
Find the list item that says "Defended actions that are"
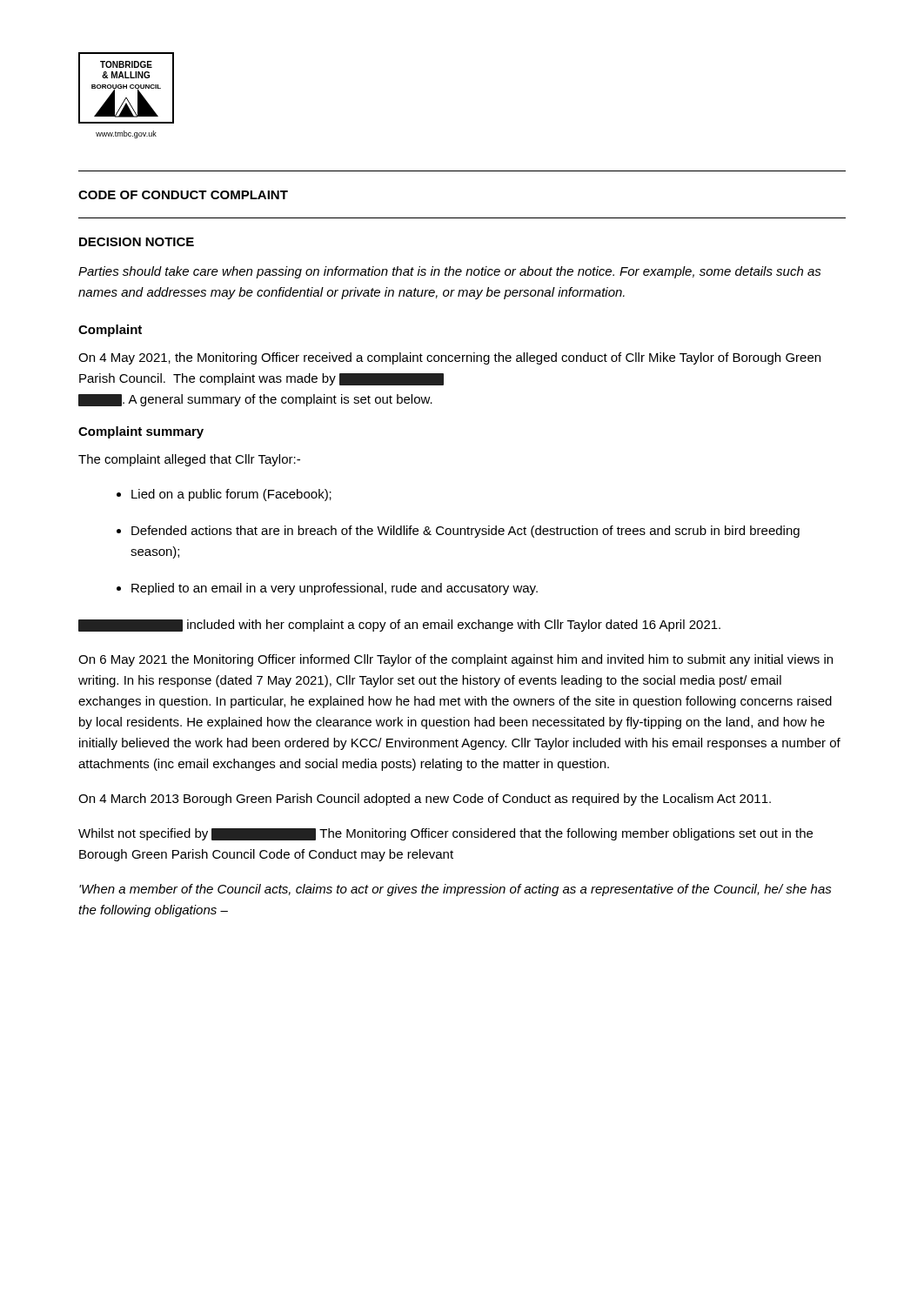(x=465, y=541)
